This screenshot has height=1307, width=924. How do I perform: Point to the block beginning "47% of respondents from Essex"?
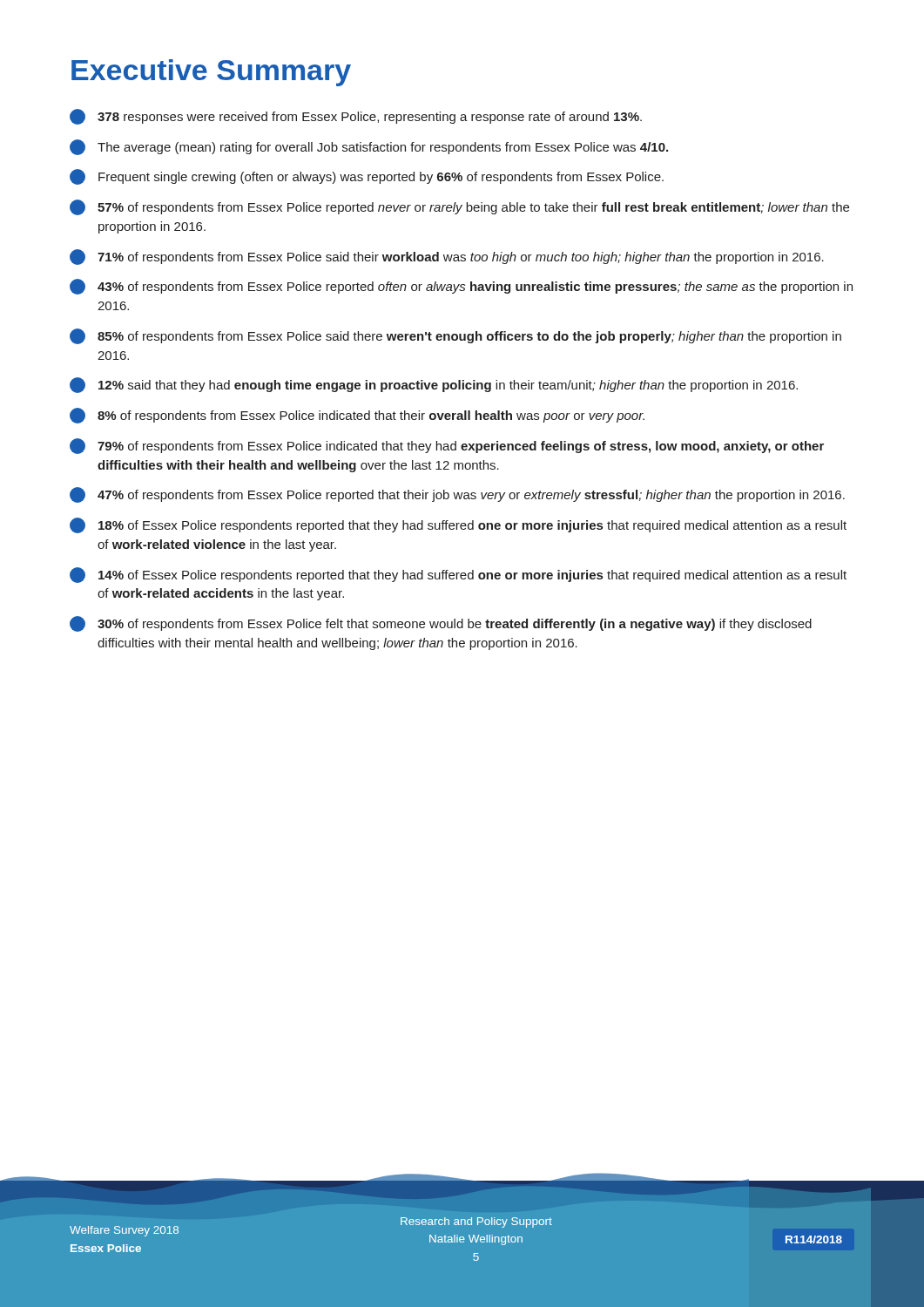coord(462,495)
